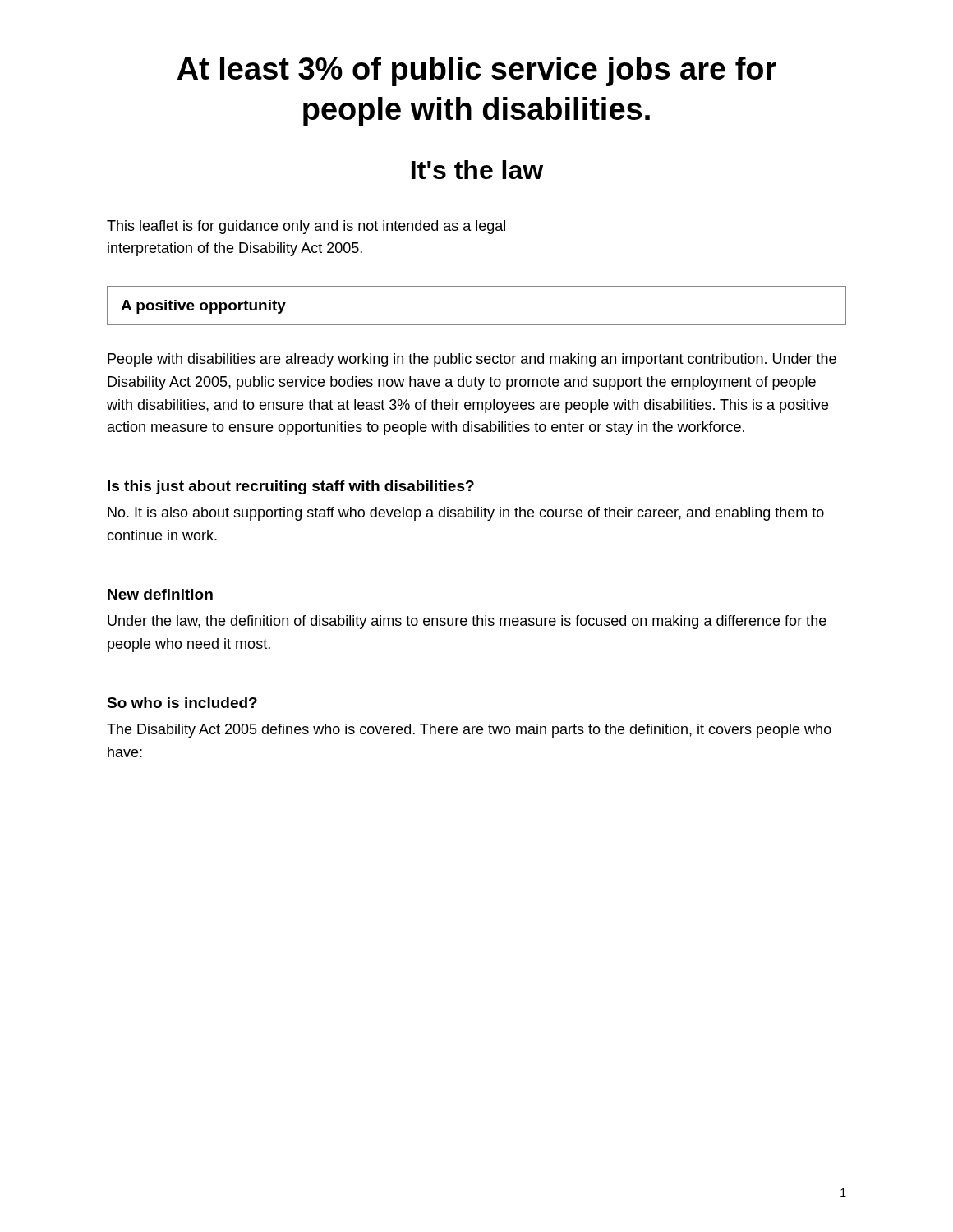Locate the section header with the text "So who is included?"
953x1232 pixels.
[182, 703]
